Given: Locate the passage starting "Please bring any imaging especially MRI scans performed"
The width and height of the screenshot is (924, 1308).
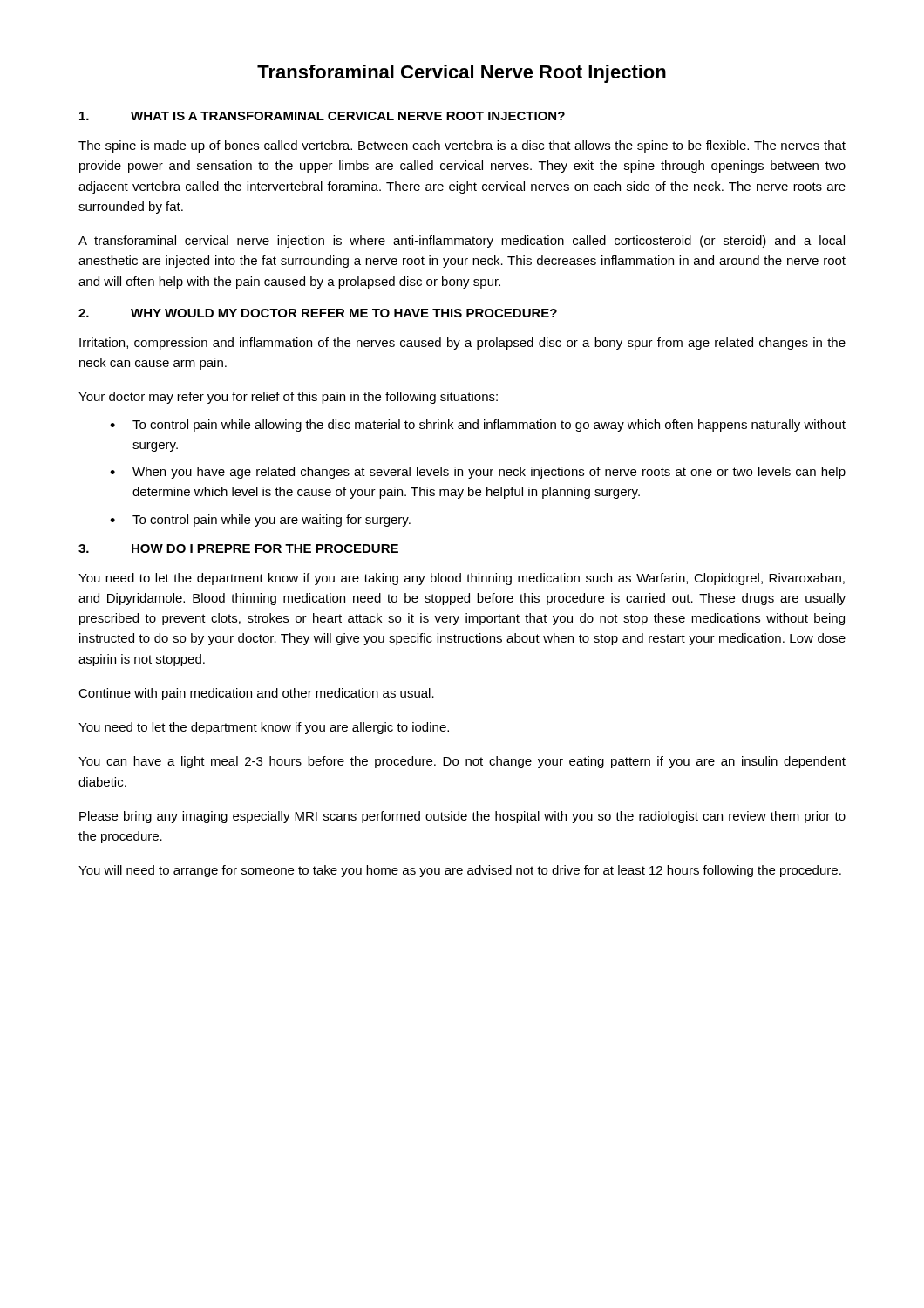Looking at the screenshot, I should [x=462, y=826].
